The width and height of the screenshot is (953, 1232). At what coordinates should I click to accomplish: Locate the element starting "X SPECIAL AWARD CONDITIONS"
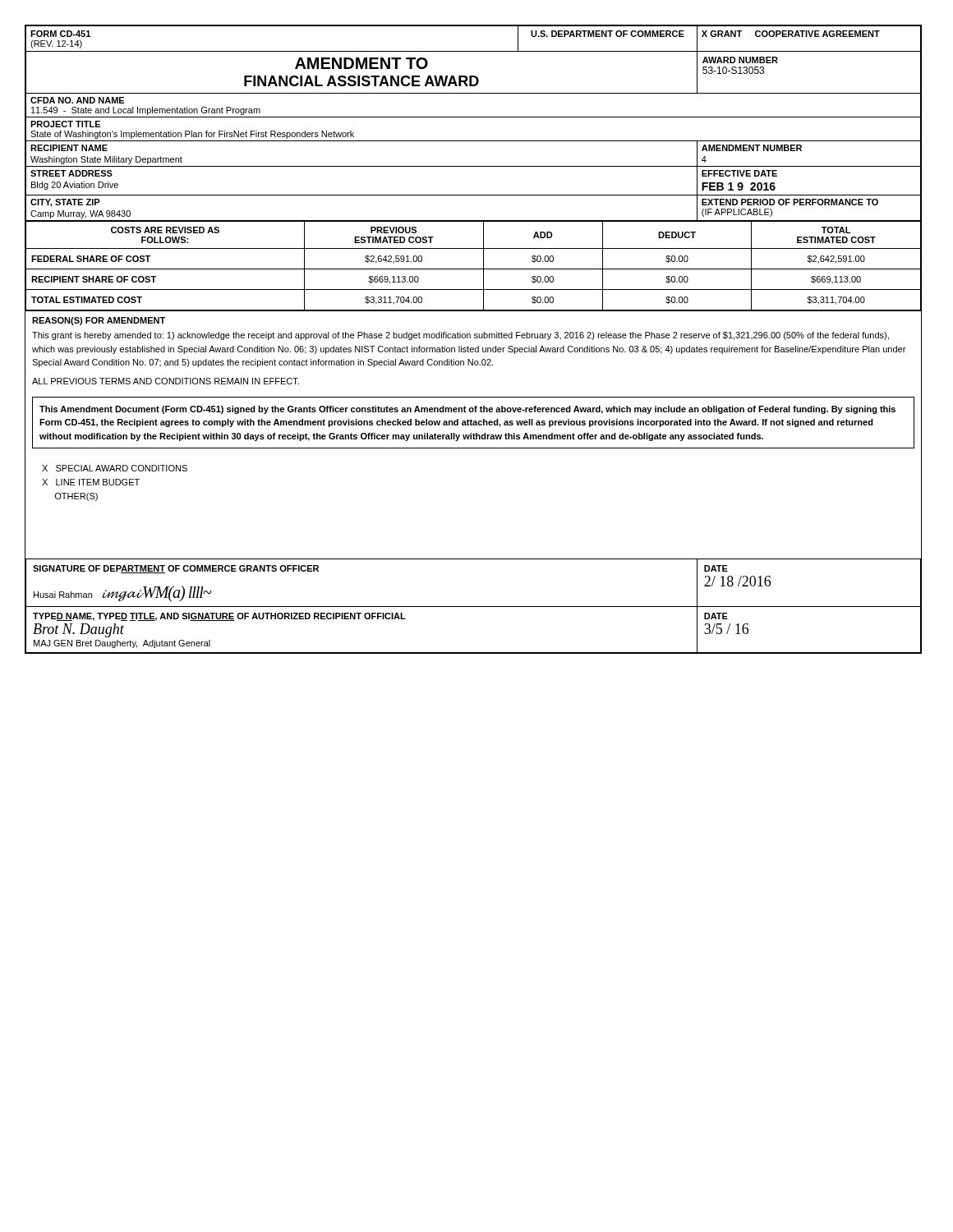tap(115, 468)
